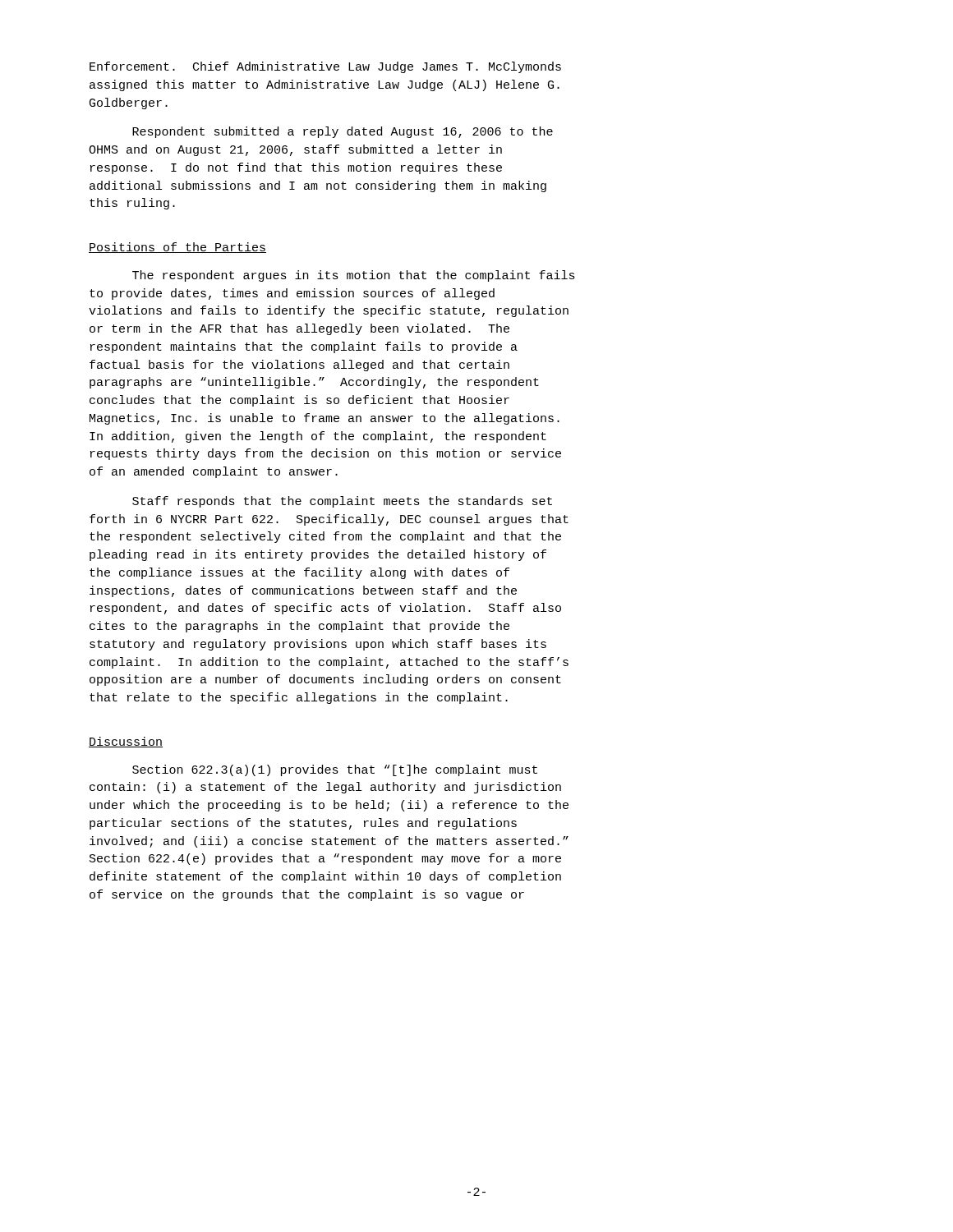The image size is (953, 1232).
Task: Locate the section header that says "Positions of the Parties"
Action: [x=177, y=249]
